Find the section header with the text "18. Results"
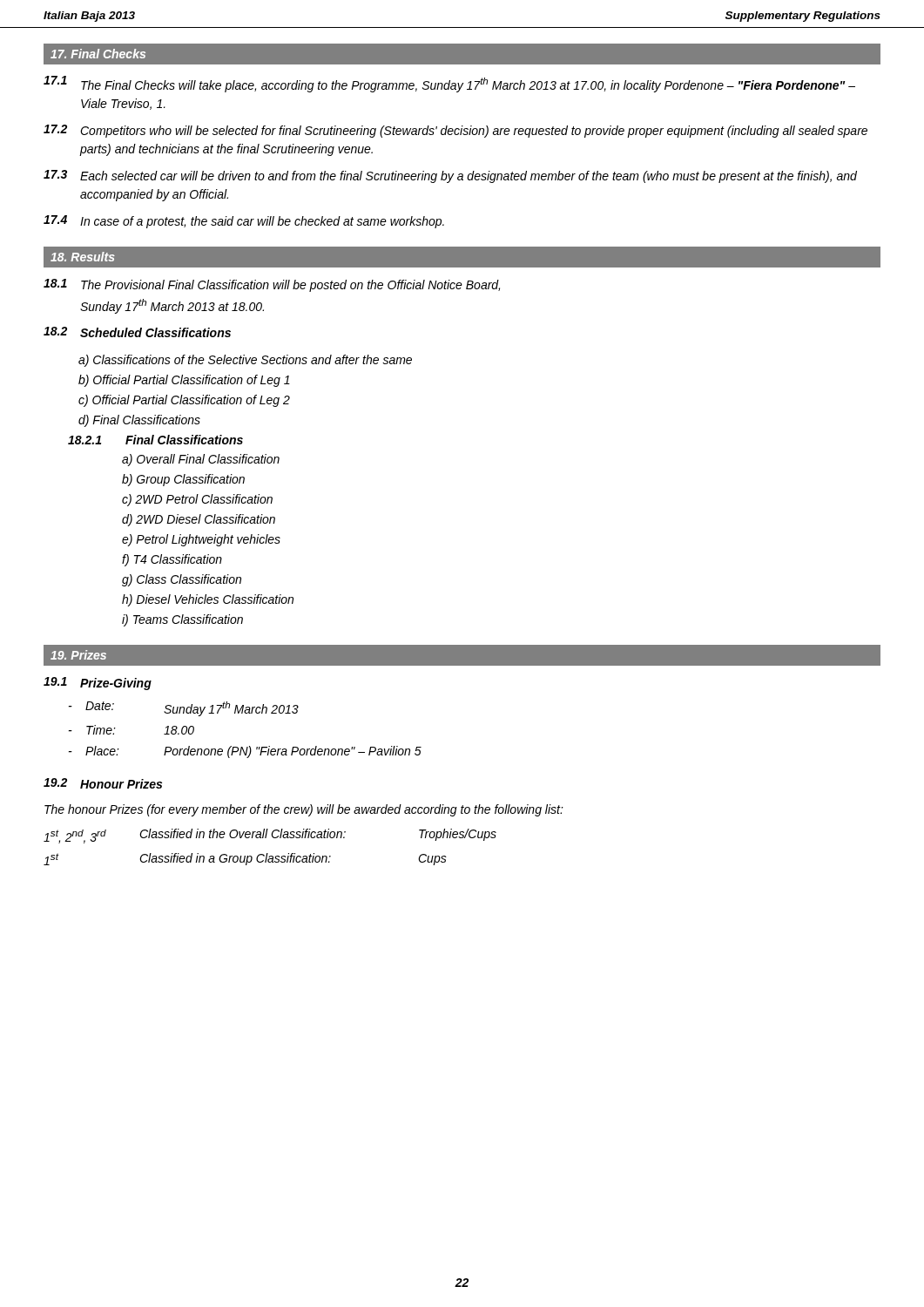Image resolution: width=924 pixels, height=1307 pixels. 83,257
